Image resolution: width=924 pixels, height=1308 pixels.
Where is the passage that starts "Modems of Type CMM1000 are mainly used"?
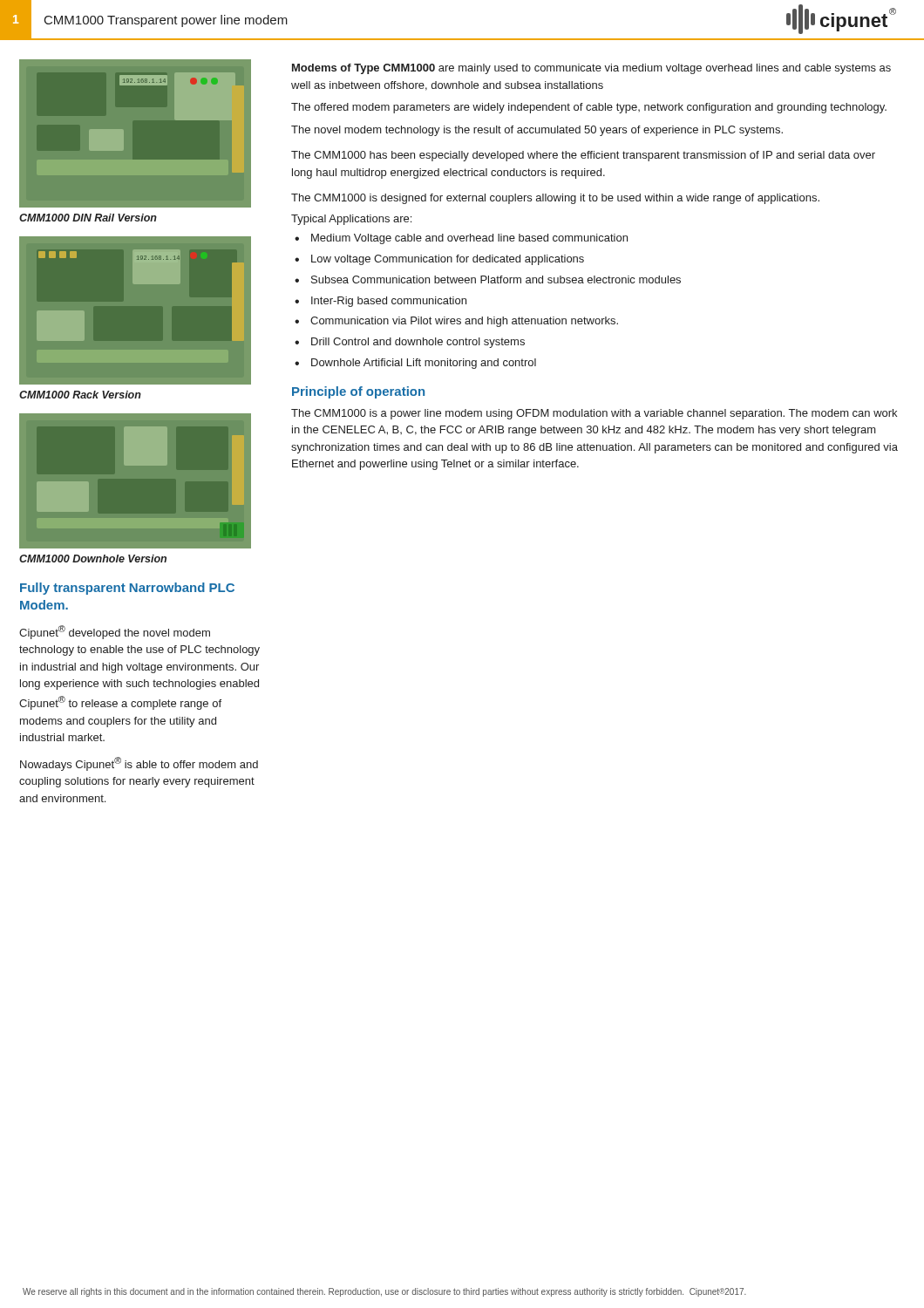tap(595, 98)
